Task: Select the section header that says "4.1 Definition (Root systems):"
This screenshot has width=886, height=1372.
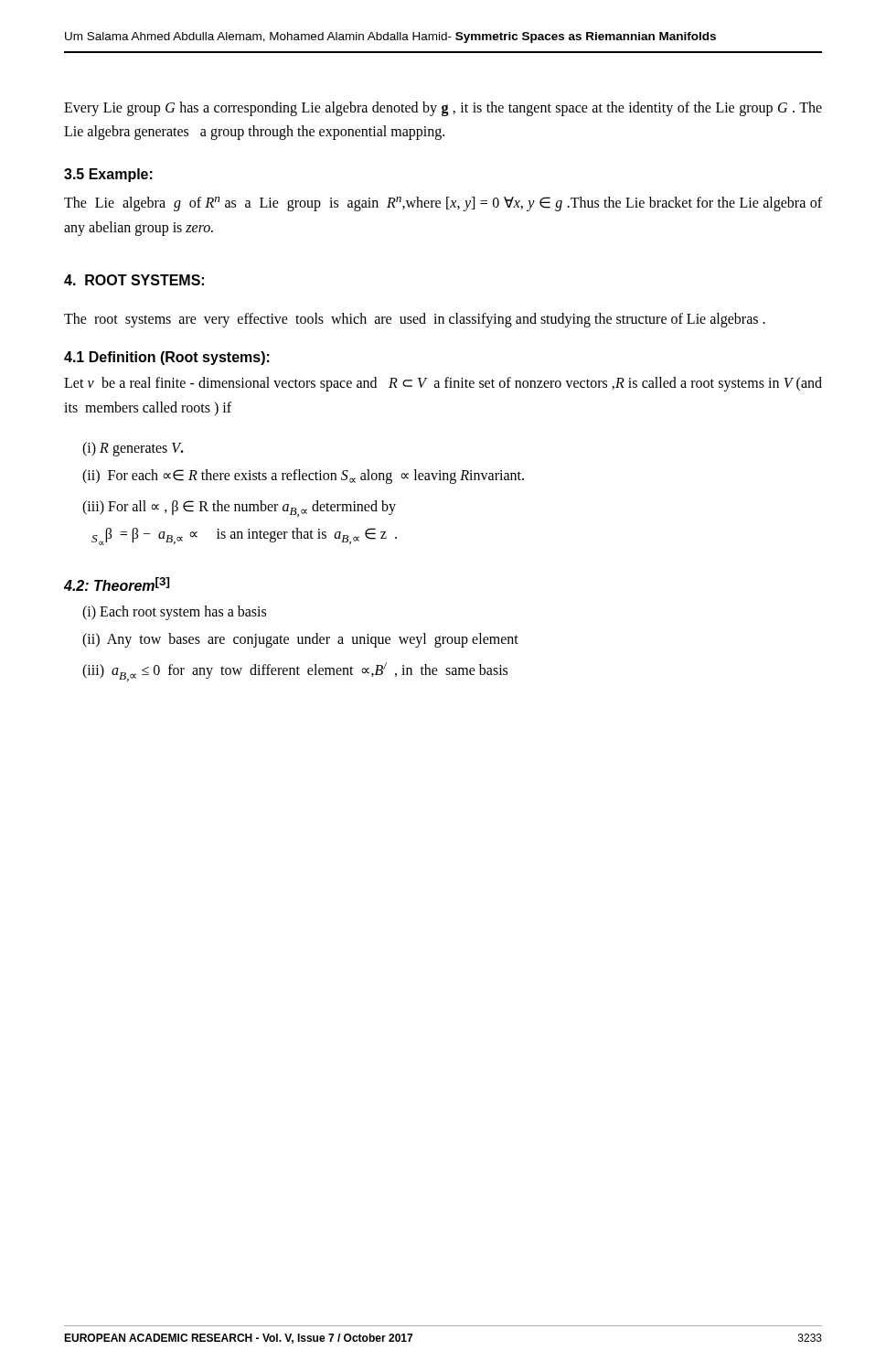Action: pos(167,357)
